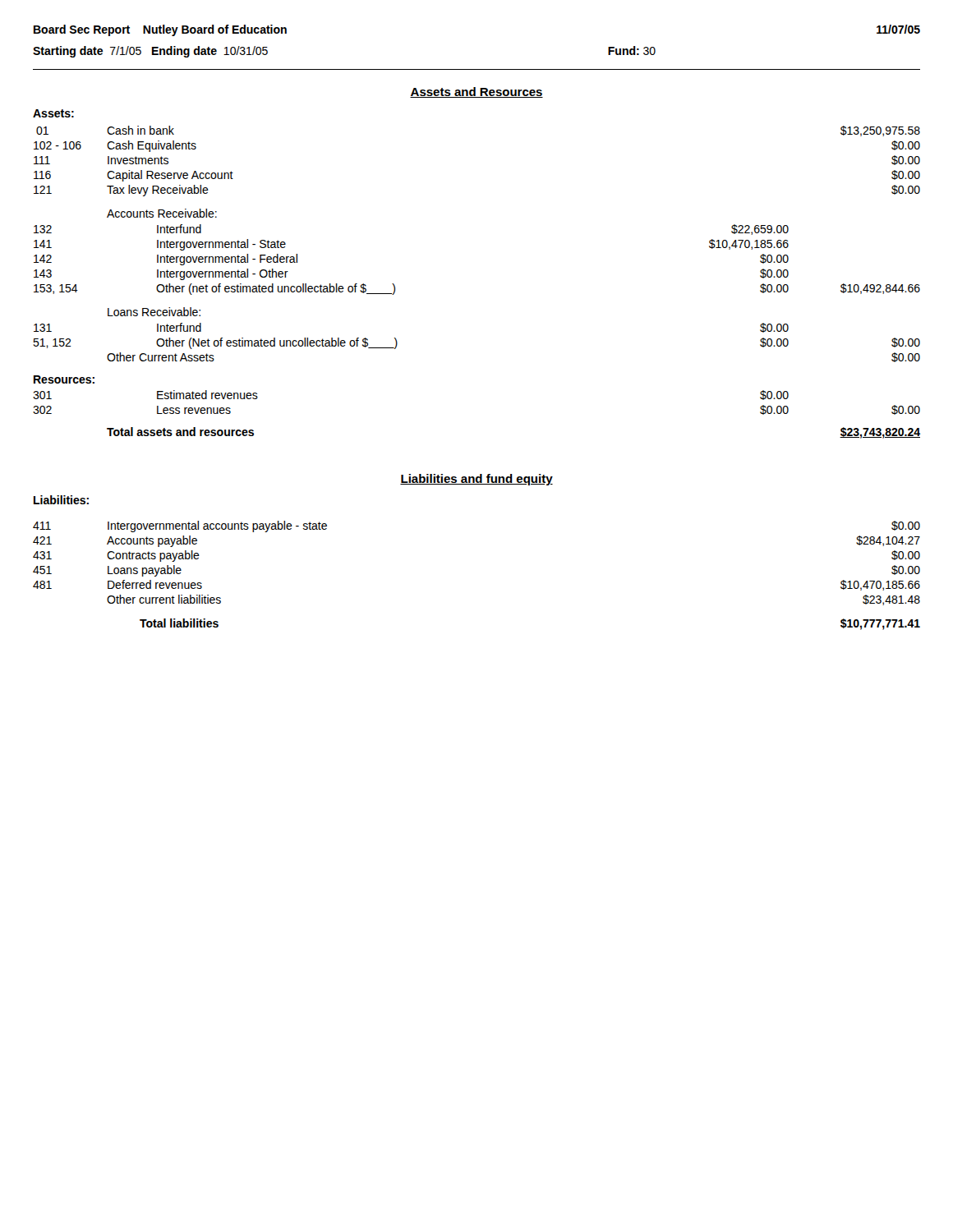This screenshot has width=953, height=1232.
Task: Find the text that reads "Accounts Receivable:"
Action: pyautogui.click(x=162, y=214)
